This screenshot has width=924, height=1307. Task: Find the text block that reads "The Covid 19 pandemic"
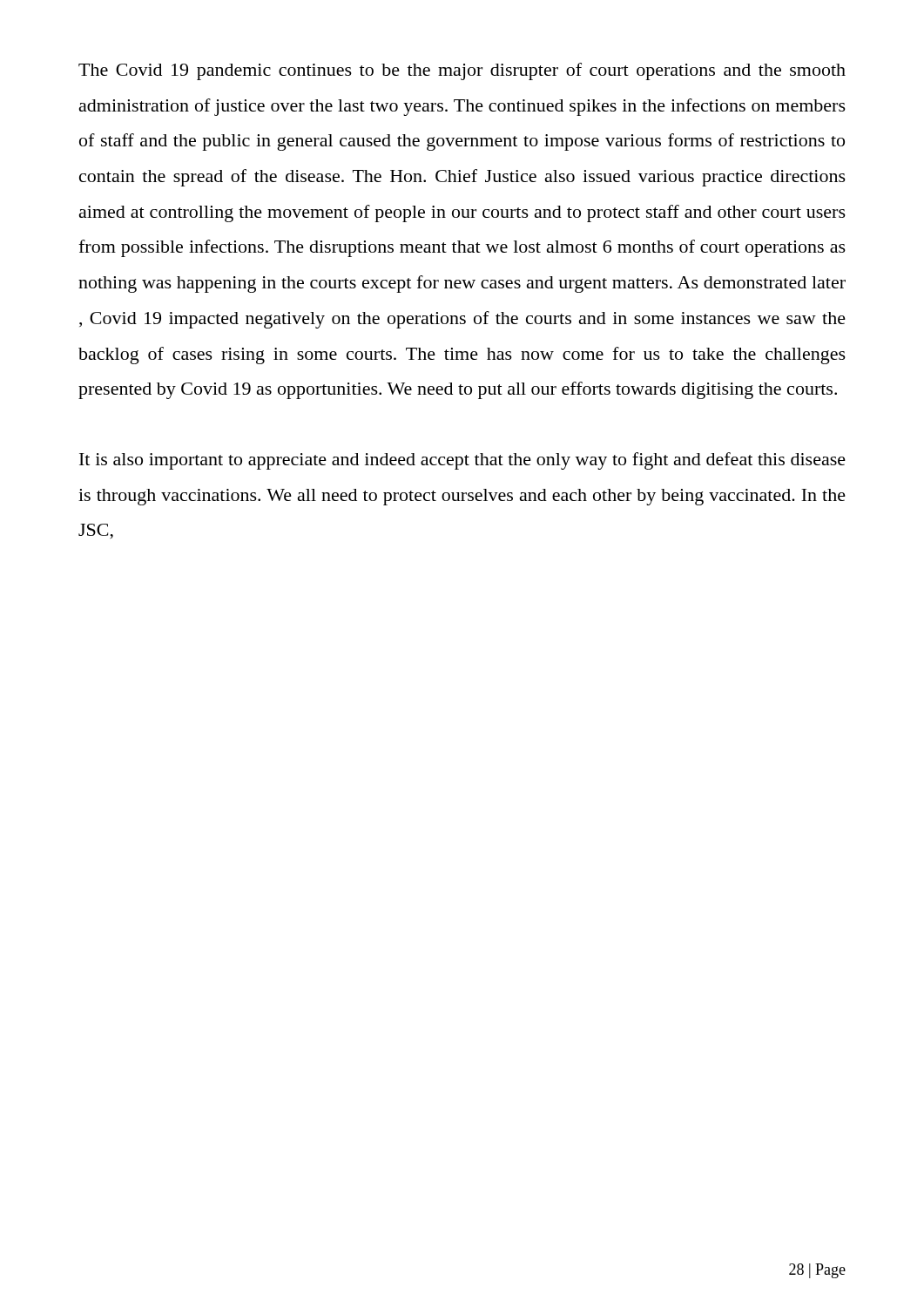(462, 71)
